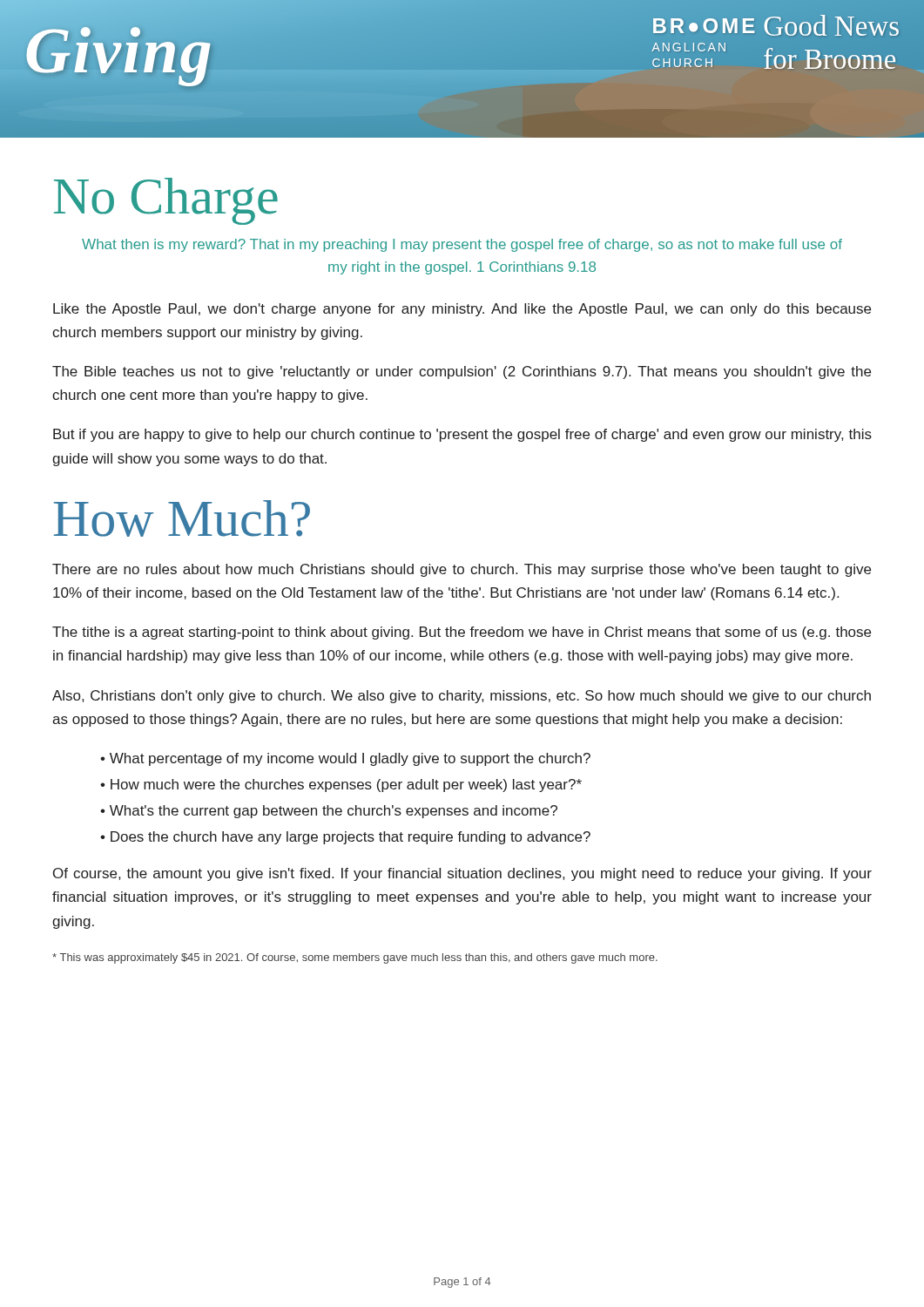Click on the text block that reads "What then is my"

462,256
